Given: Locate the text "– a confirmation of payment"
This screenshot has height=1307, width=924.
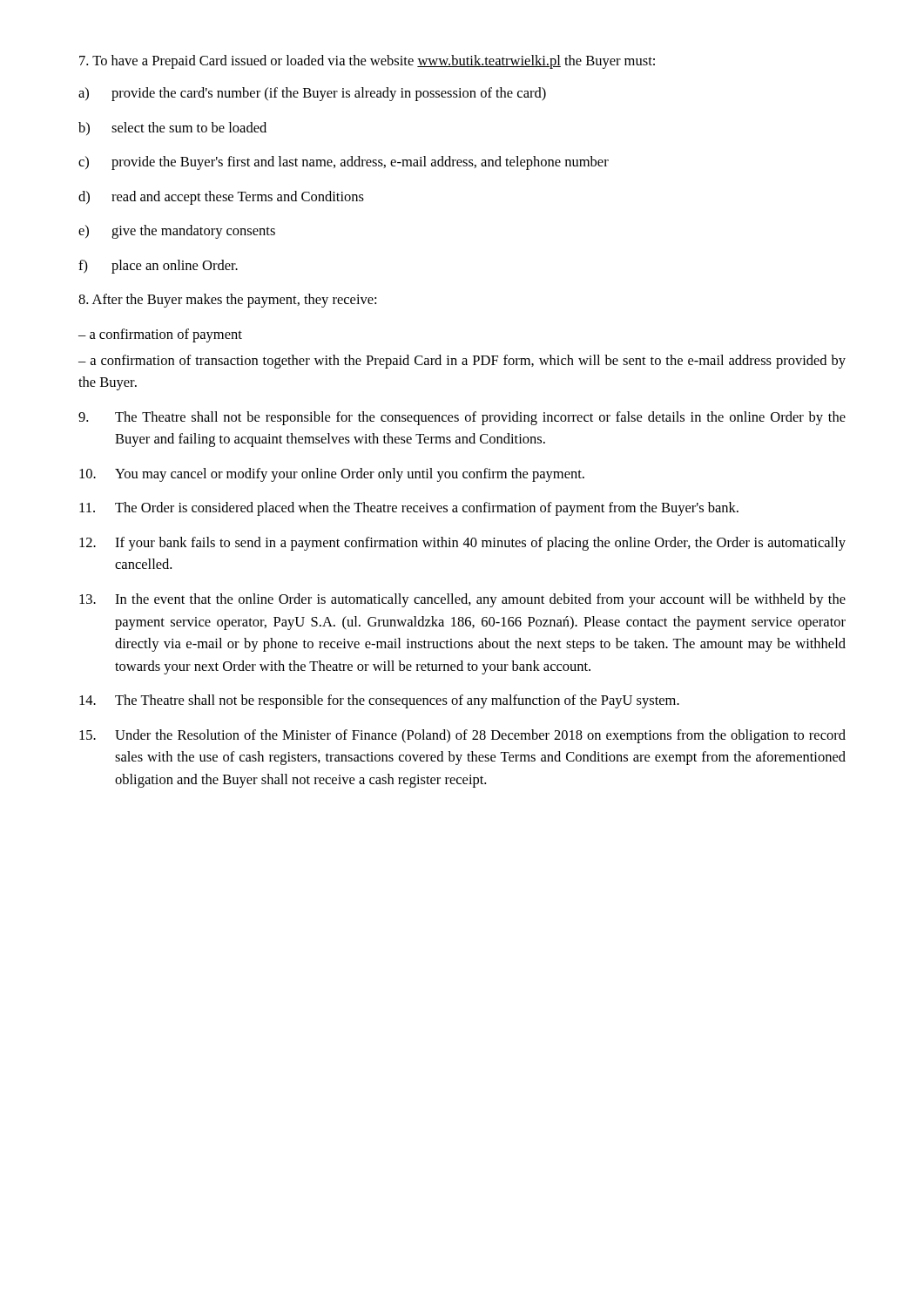Looking at the screenshot, I should [160, 334].
